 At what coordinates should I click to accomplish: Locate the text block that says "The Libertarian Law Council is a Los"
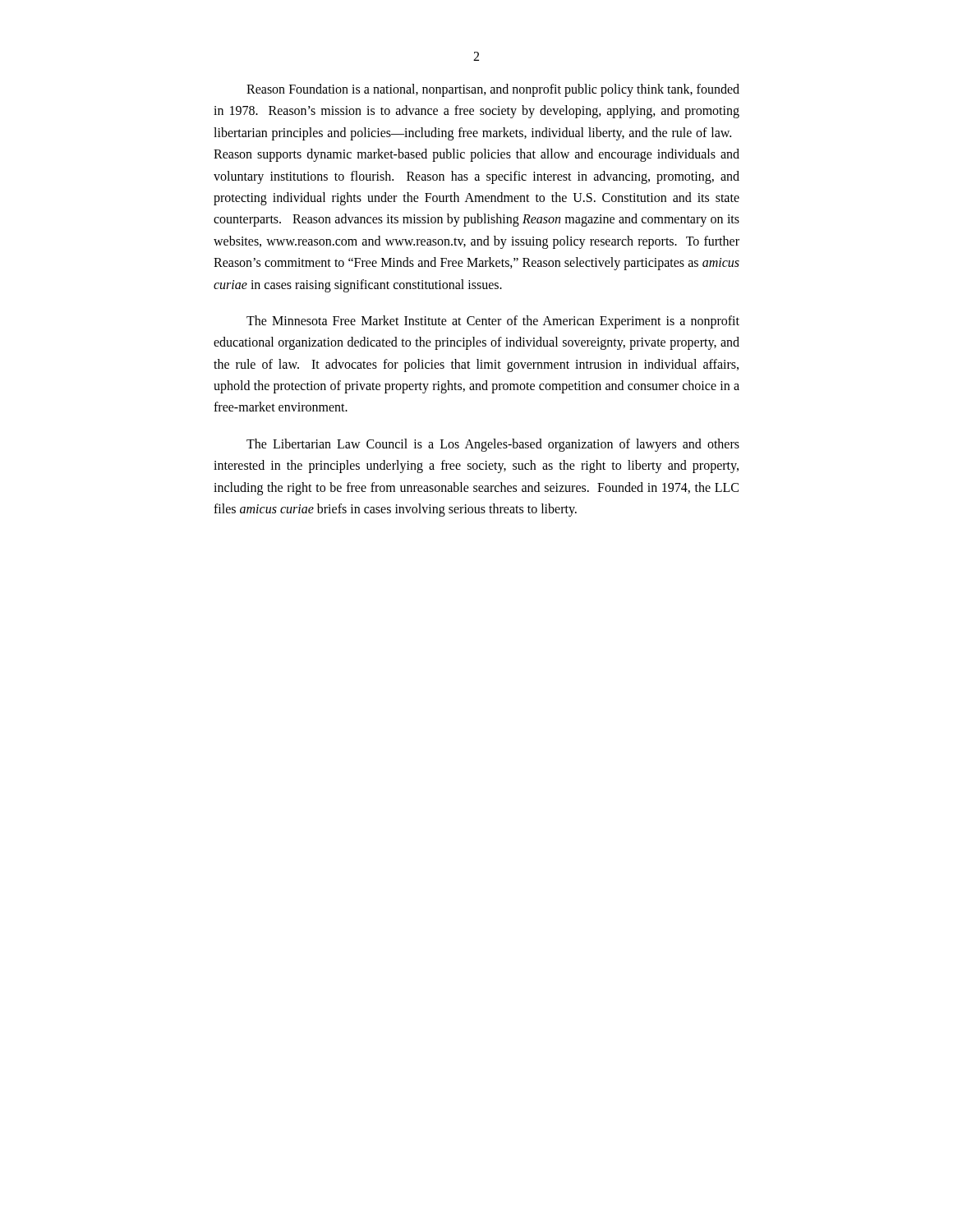point(476,476)
